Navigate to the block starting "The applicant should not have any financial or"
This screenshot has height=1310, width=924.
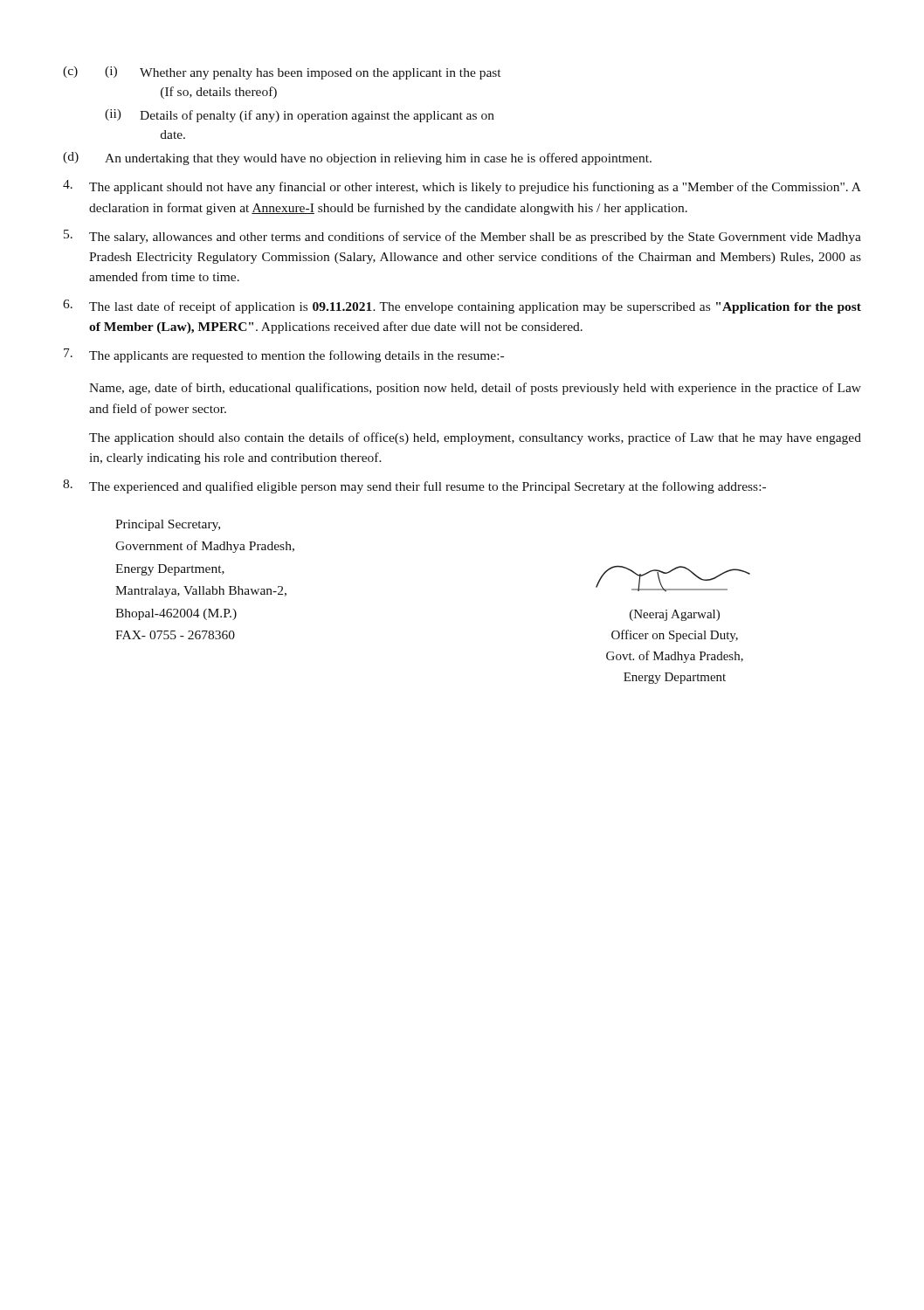click(x=462, y=197)
